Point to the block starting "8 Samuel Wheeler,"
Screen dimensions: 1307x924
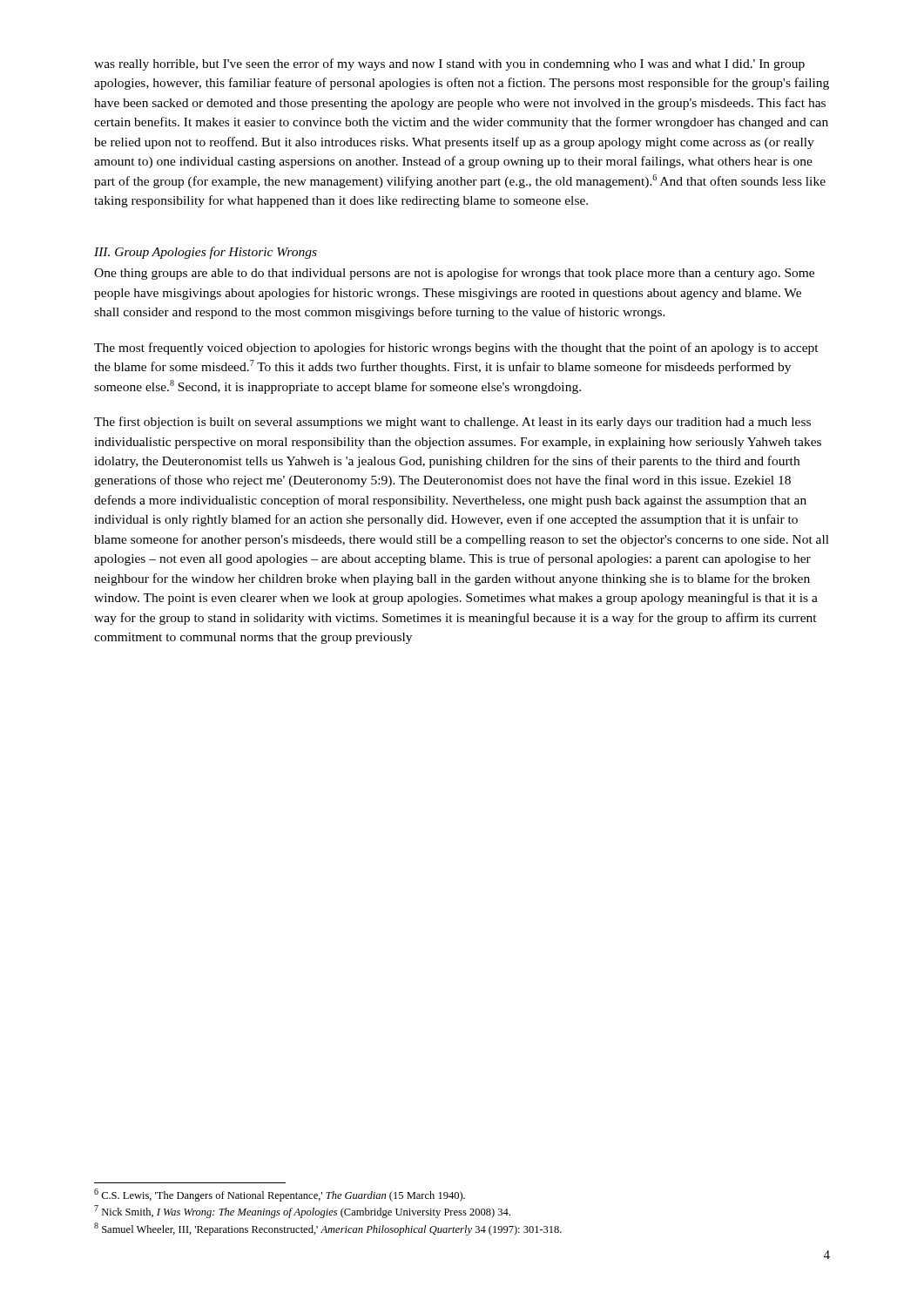click(x=328, y=1229)
